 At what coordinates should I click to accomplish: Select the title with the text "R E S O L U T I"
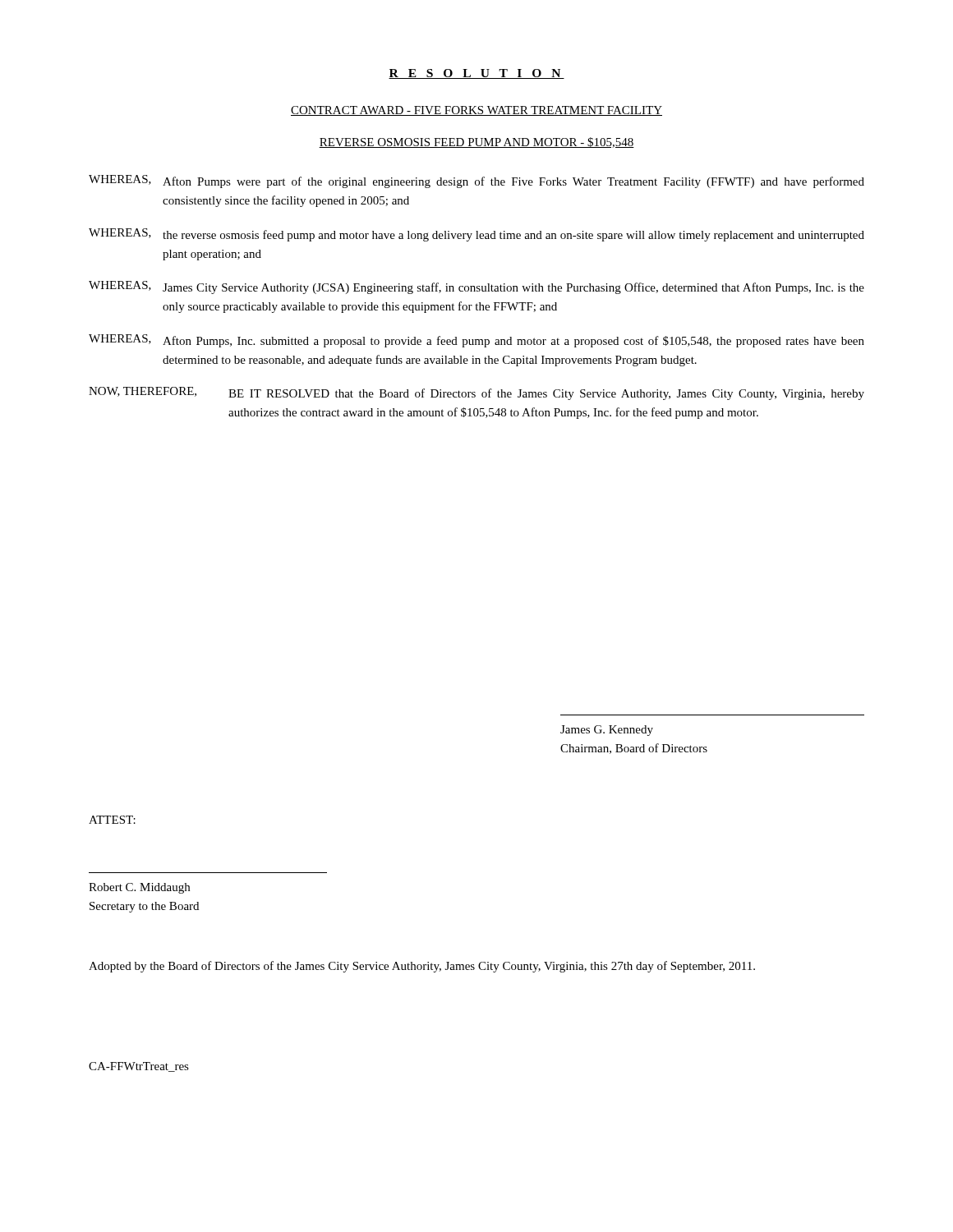[476, 73]
